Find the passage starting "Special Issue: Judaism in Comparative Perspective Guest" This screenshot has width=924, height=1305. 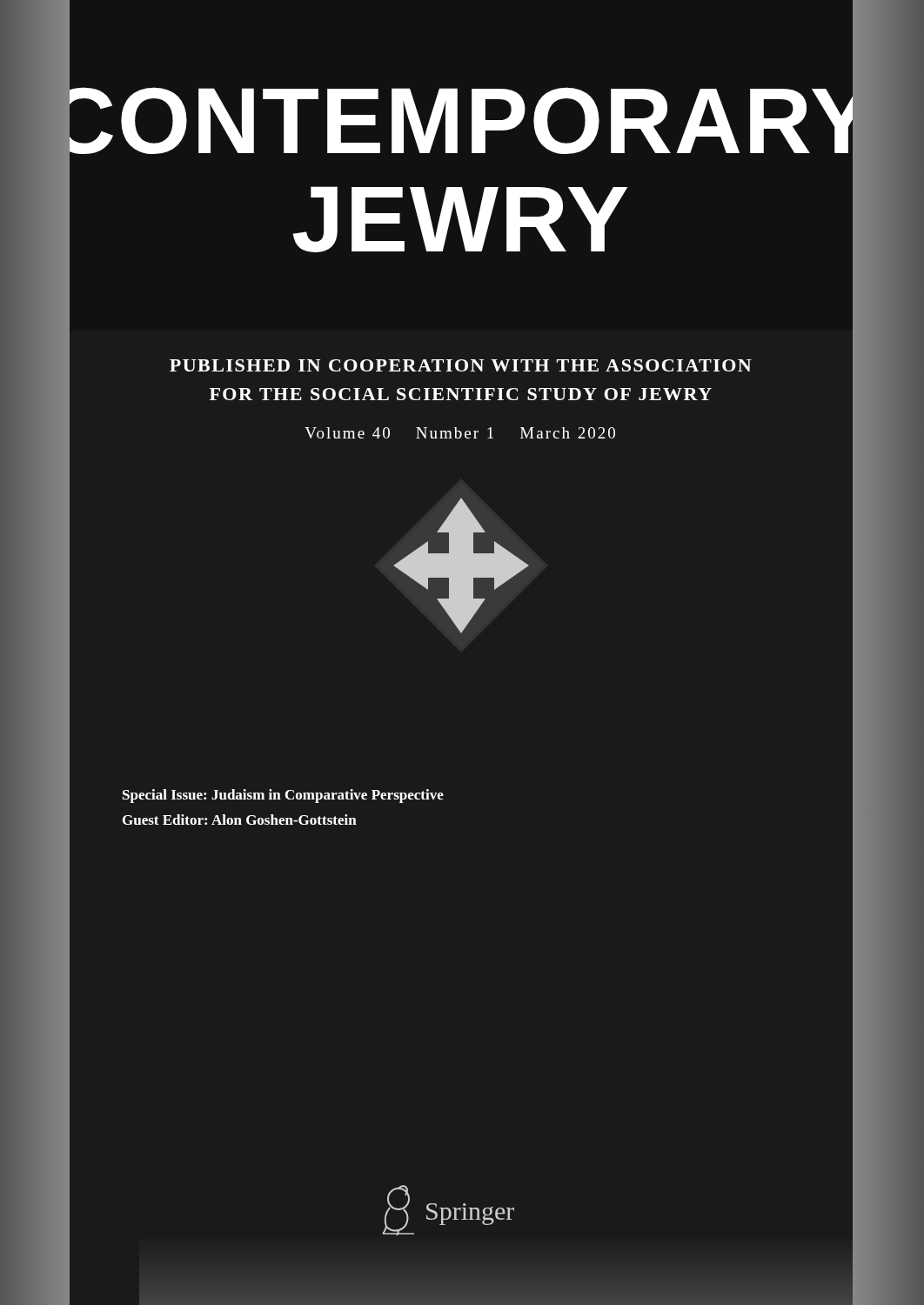283,796
